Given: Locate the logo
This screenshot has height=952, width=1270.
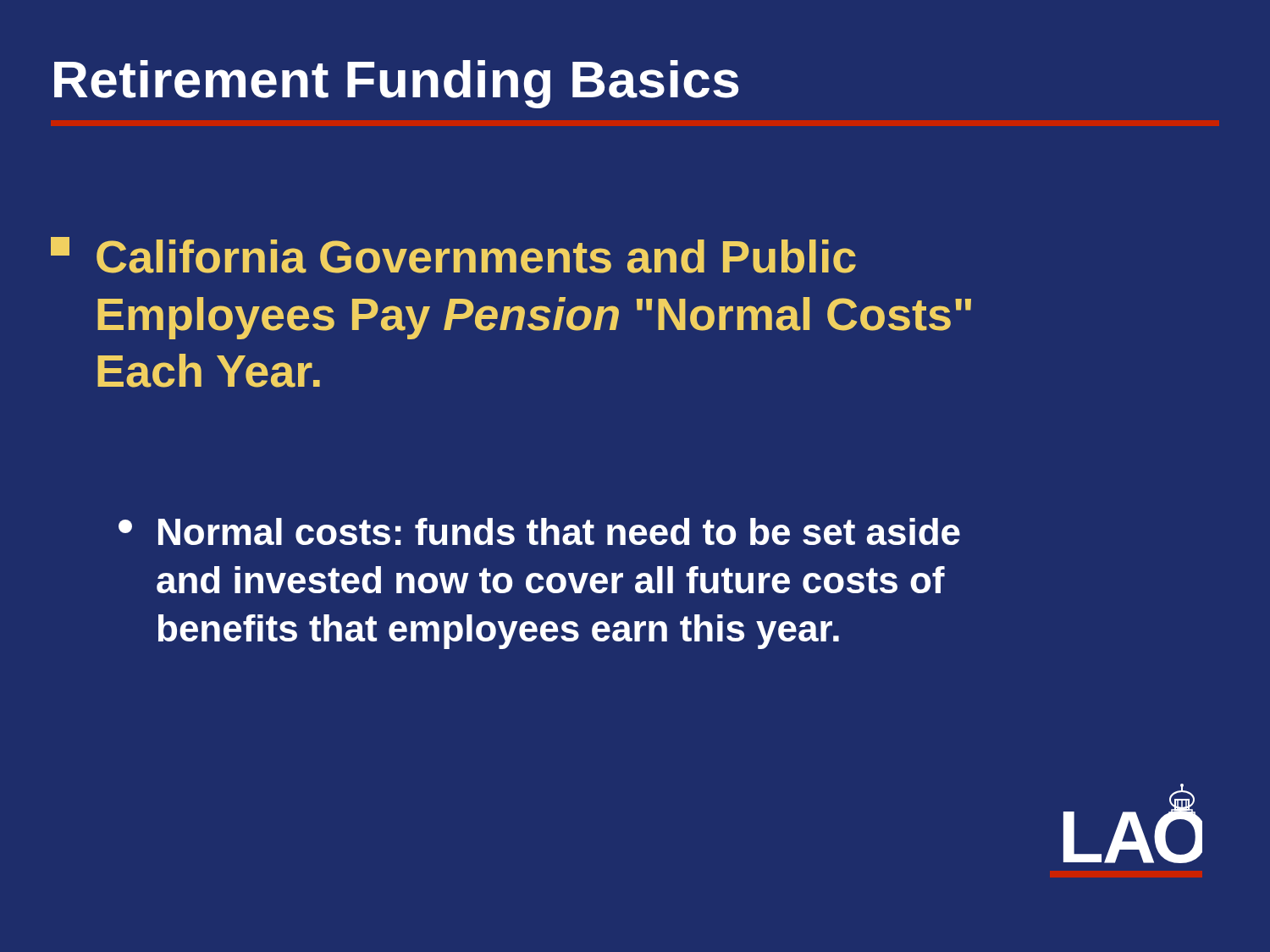Looking at the screenshot, I should (1126, 840).
